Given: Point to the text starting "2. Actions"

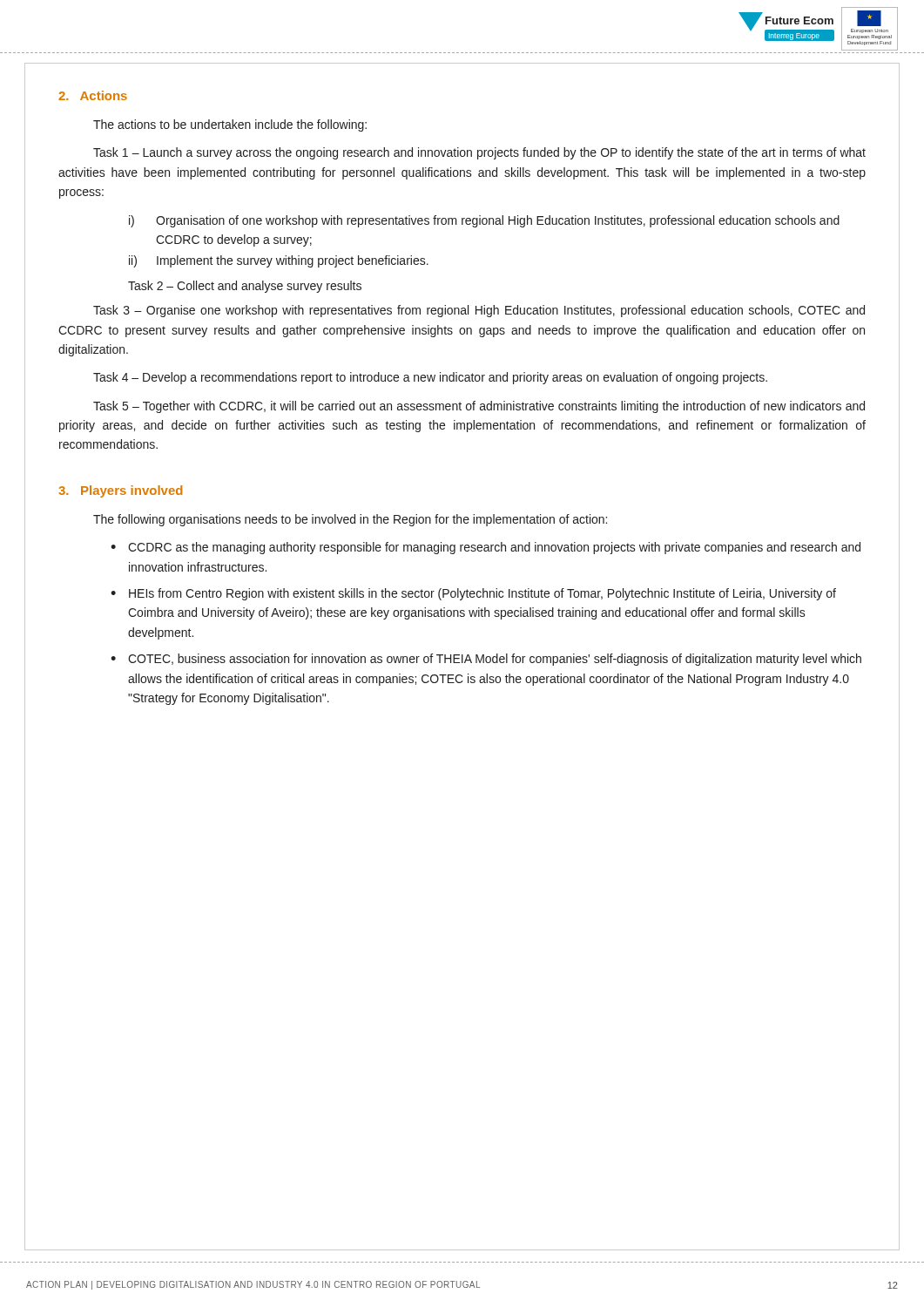Looking at the screenshot, I should tap(93, 95).
